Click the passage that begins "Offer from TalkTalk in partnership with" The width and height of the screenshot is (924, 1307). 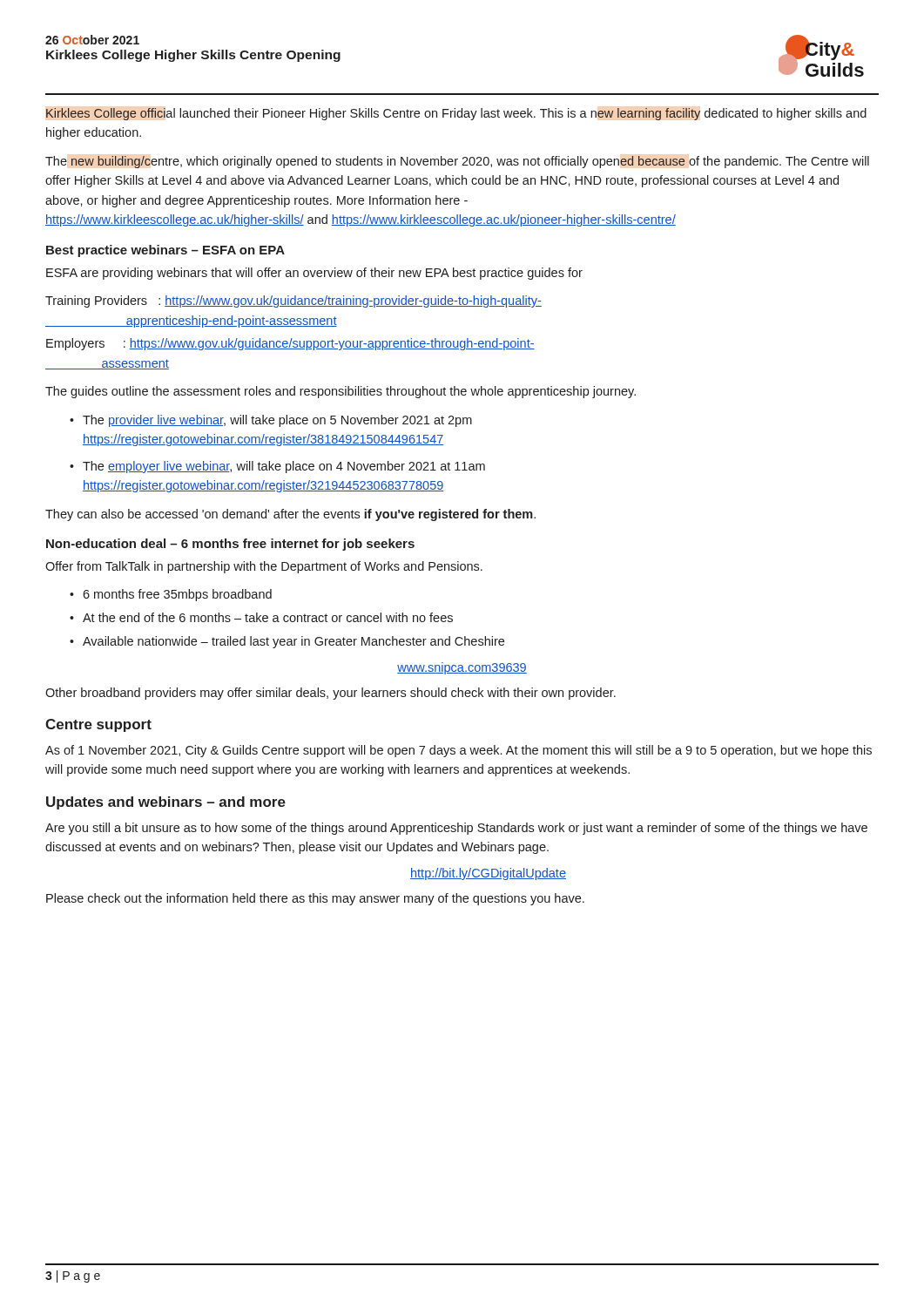click(264, 566)
